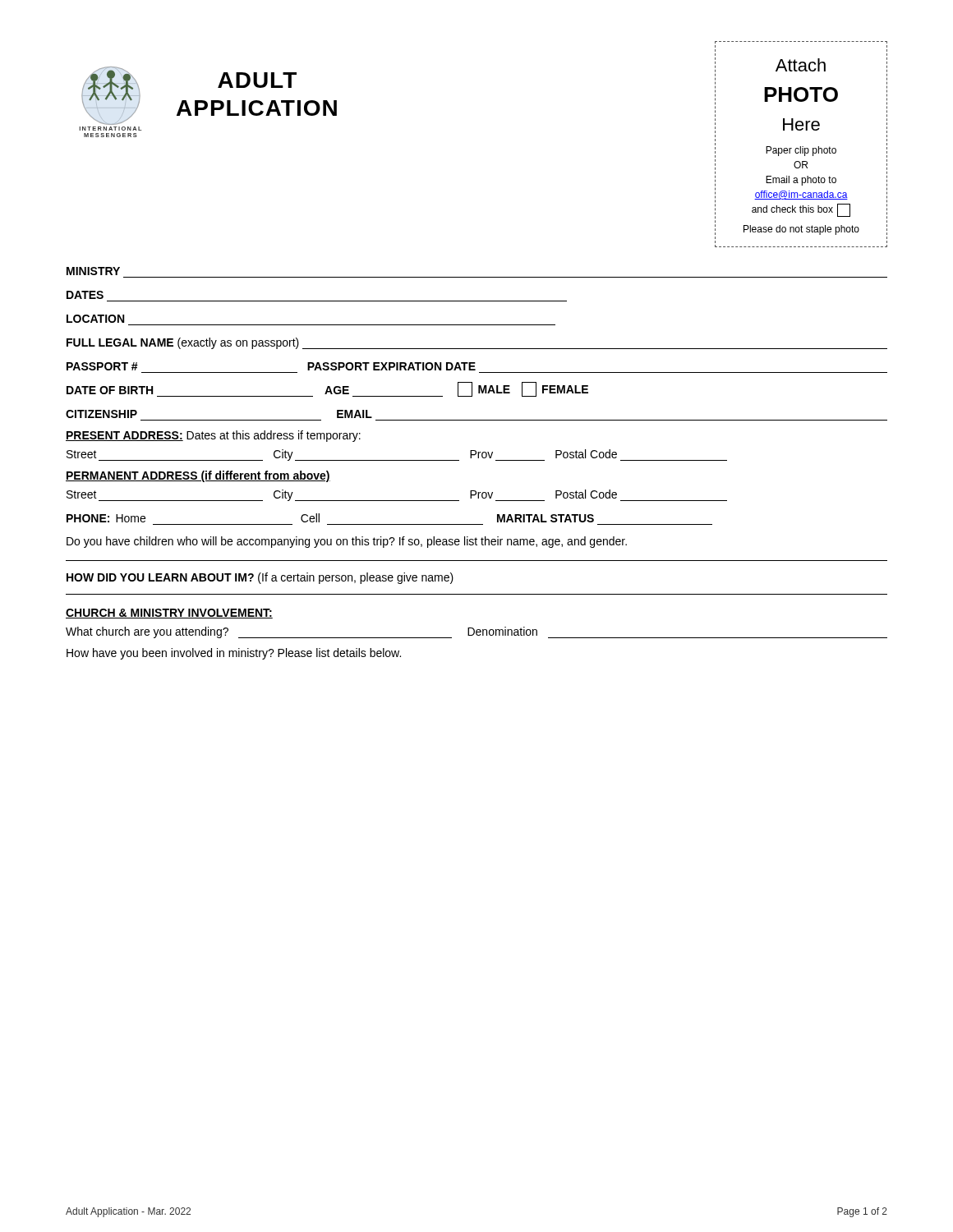The image size is (953, 1232).
Task: Navigate to the block starting "HOW DID YOU"
Action: (260, 577)
